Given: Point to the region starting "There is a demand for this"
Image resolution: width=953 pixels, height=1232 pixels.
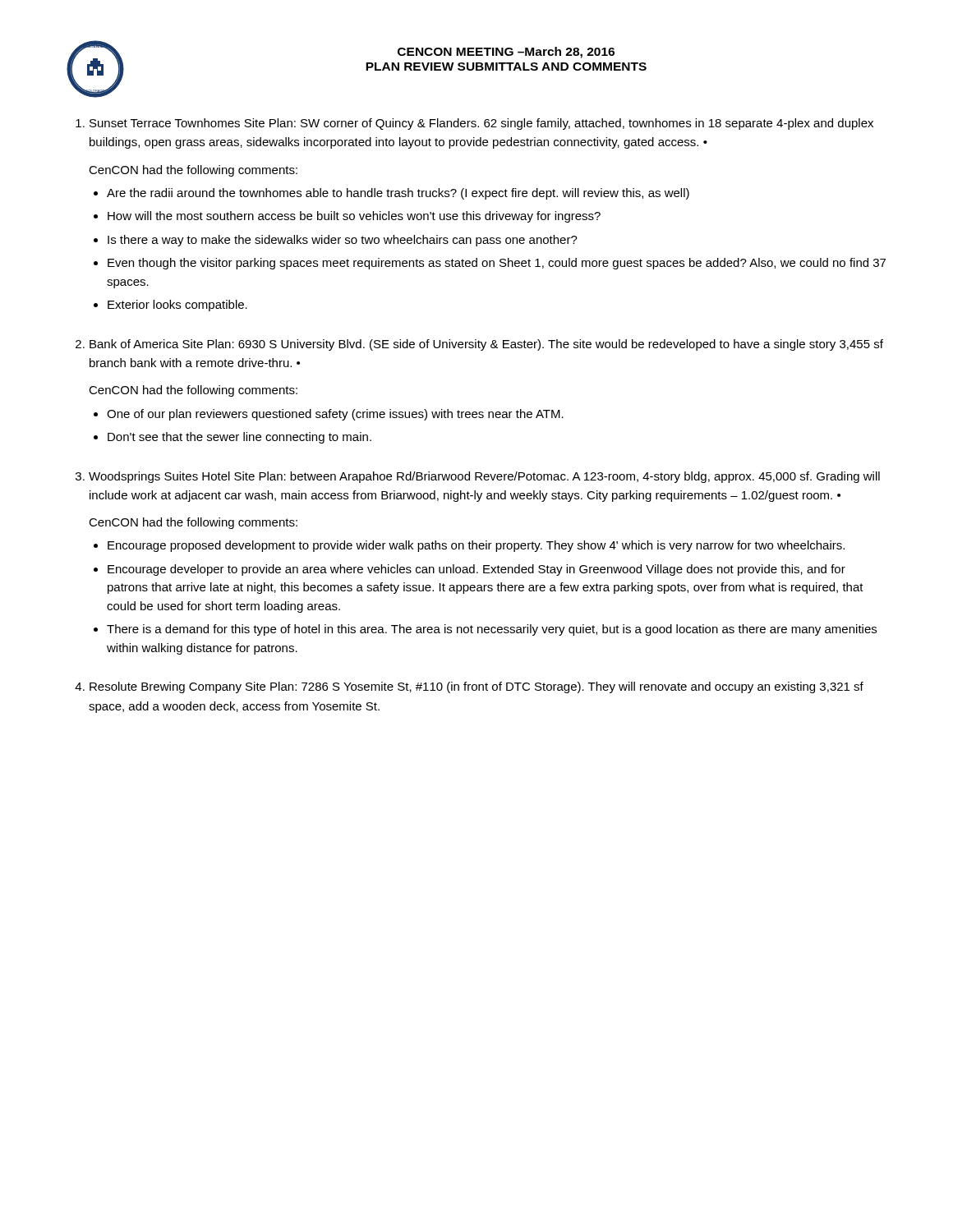Looking at the screenshot, I should [492, 638].
